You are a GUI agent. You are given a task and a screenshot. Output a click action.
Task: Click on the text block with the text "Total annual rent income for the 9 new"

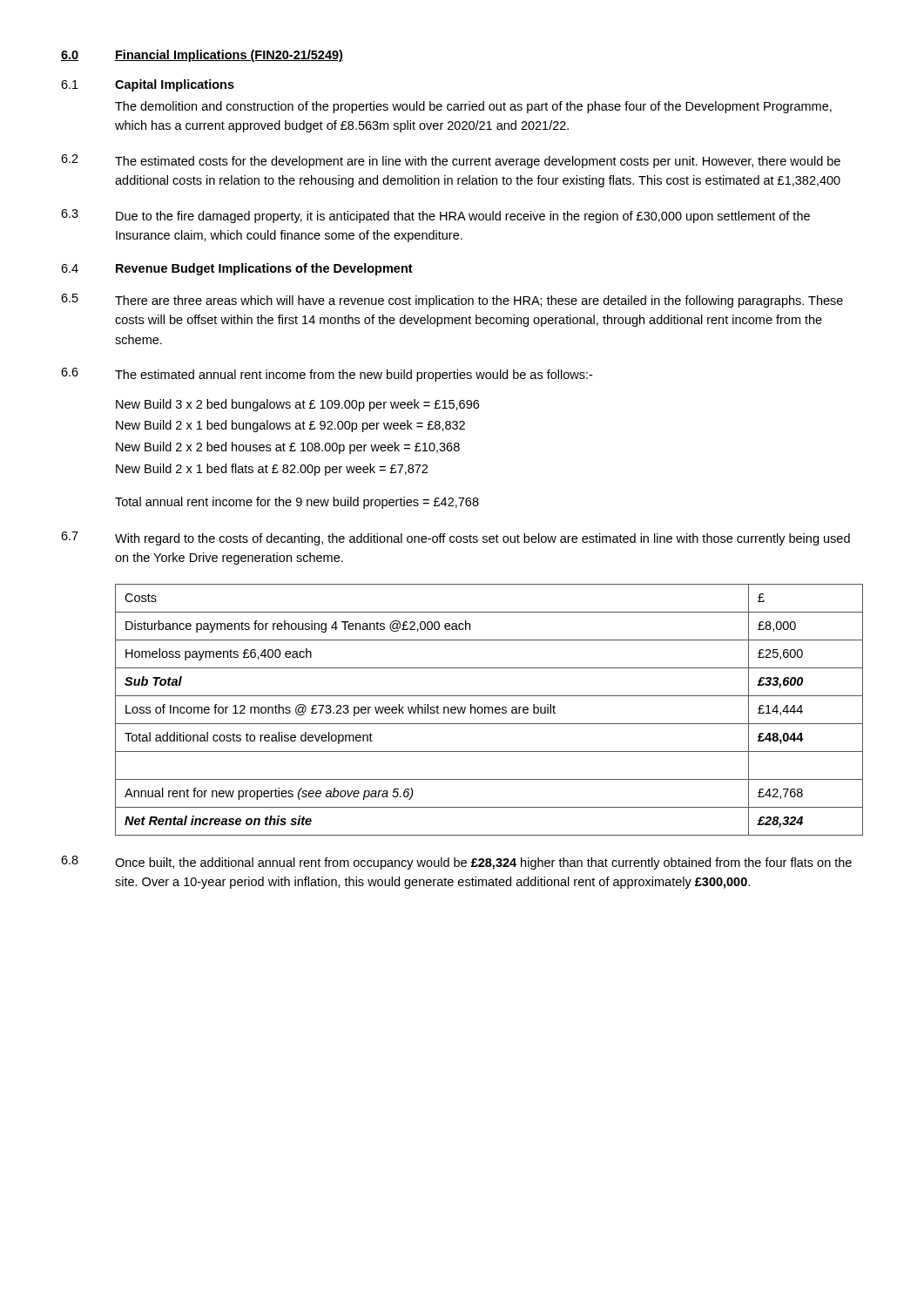click(x=297, y=502)
